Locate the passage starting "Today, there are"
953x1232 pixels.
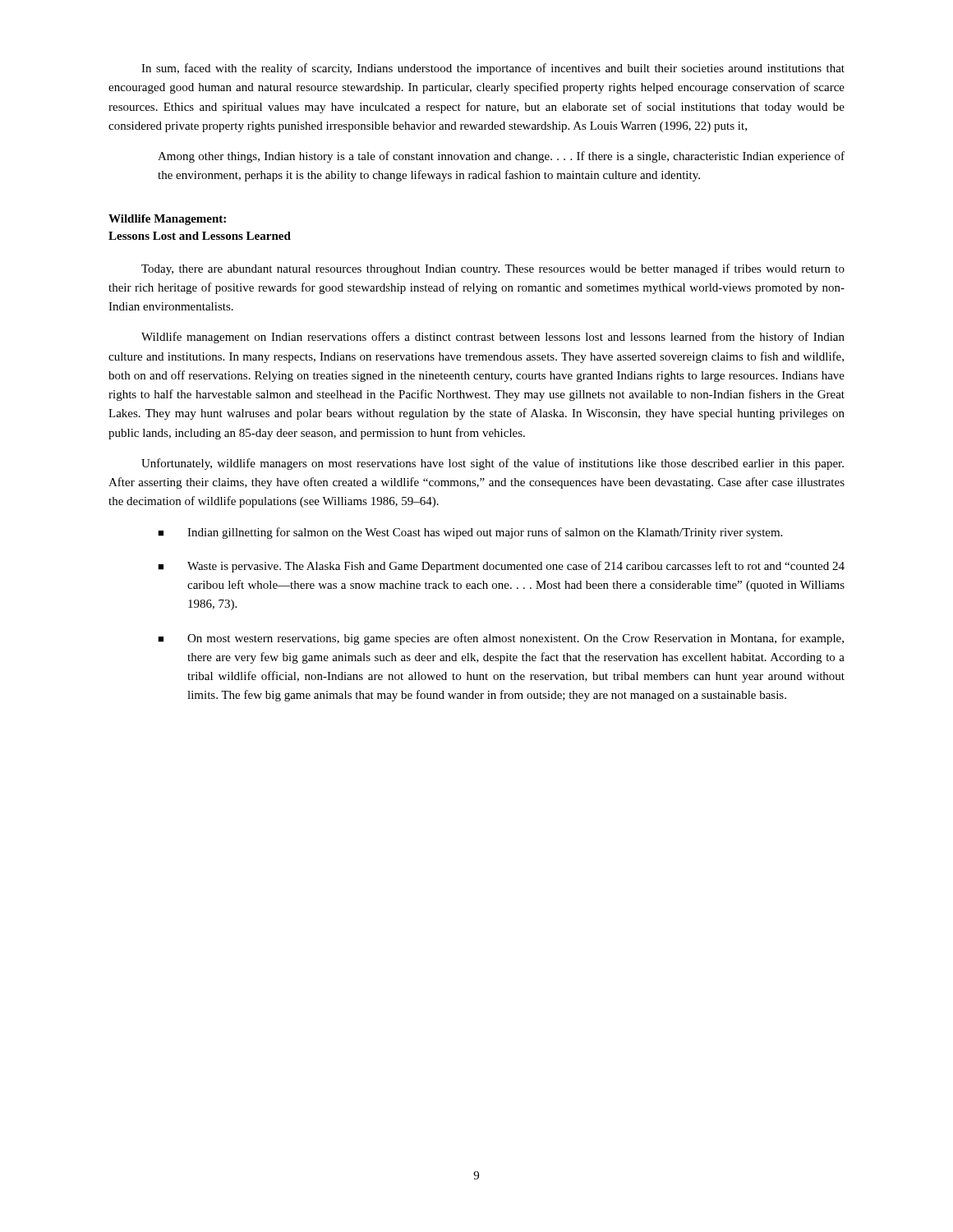476,385
